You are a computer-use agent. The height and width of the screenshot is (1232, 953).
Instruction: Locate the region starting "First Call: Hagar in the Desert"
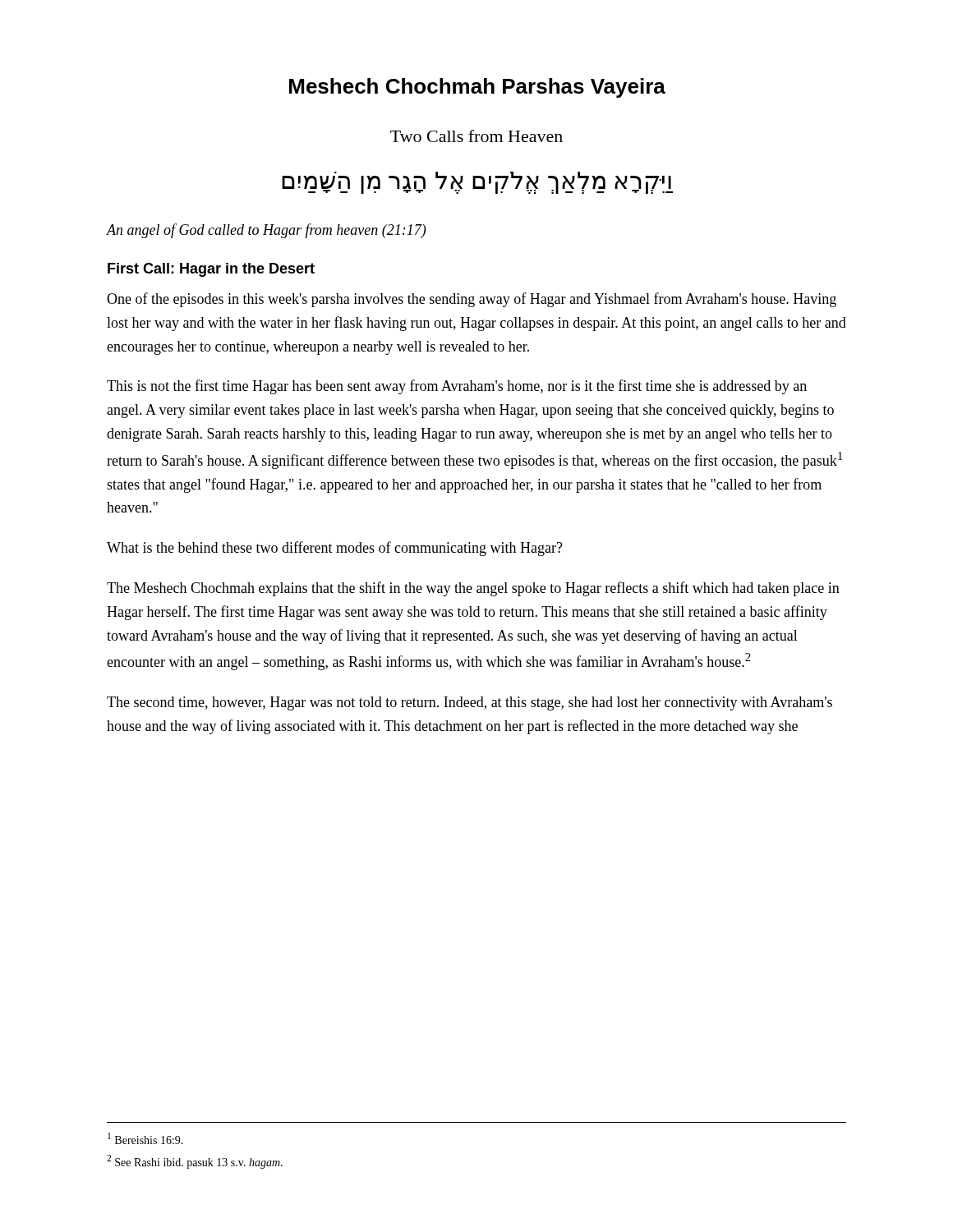(211, 269)
